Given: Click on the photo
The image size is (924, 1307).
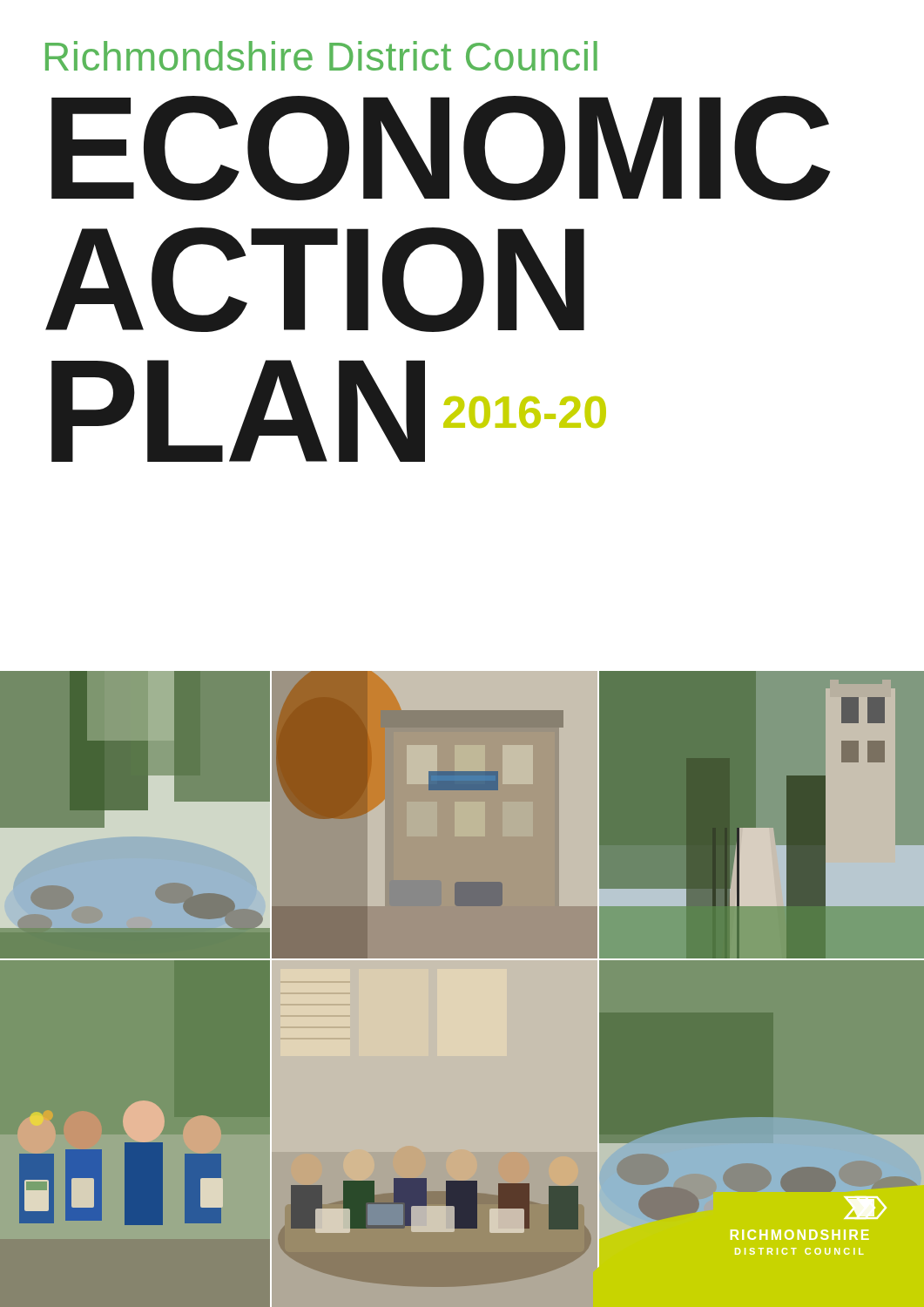Looking at the screenshot, I should tap(462, 989).
